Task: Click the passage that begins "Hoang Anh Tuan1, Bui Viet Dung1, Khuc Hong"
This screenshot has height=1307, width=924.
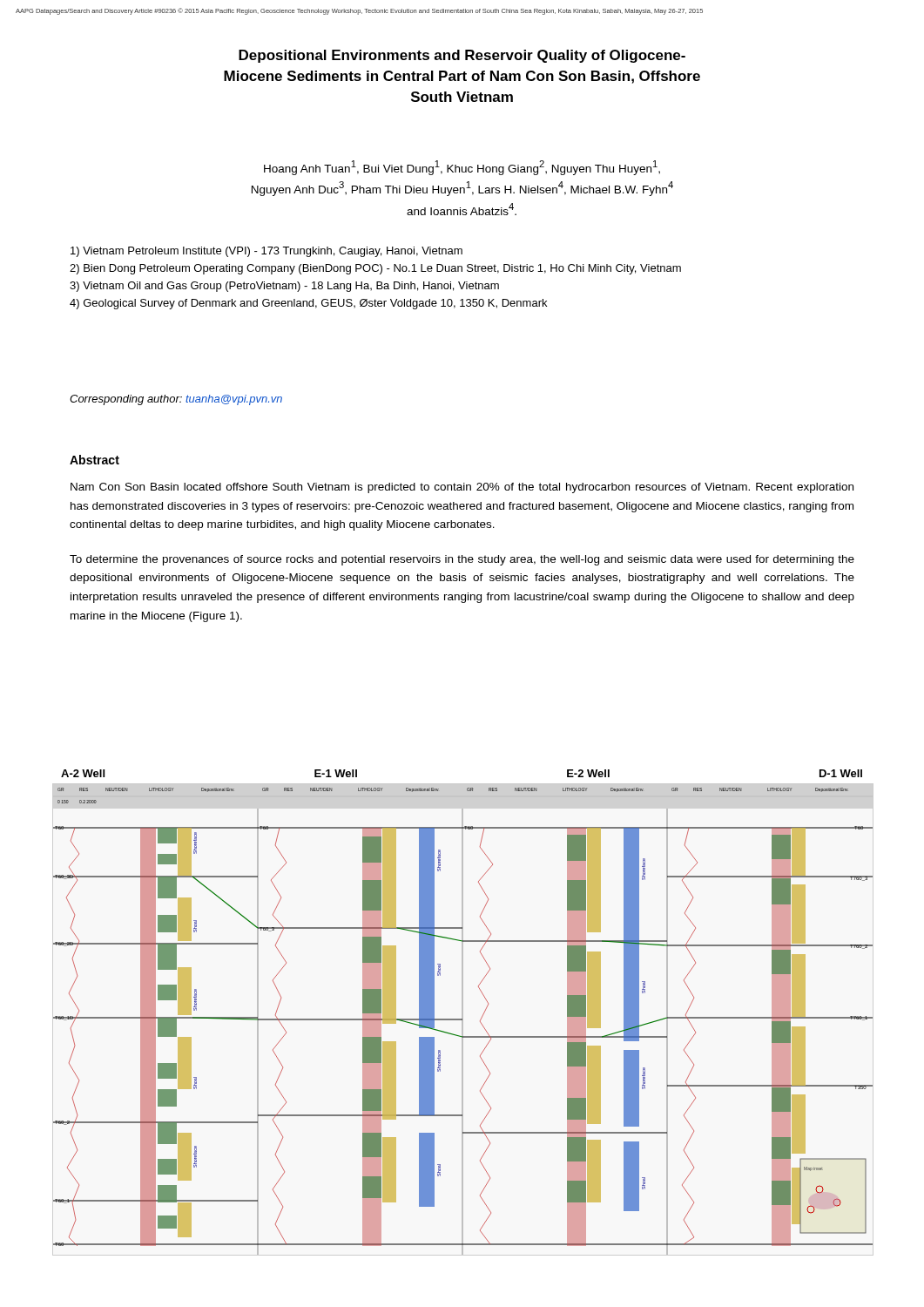Action: click(462, 188)
